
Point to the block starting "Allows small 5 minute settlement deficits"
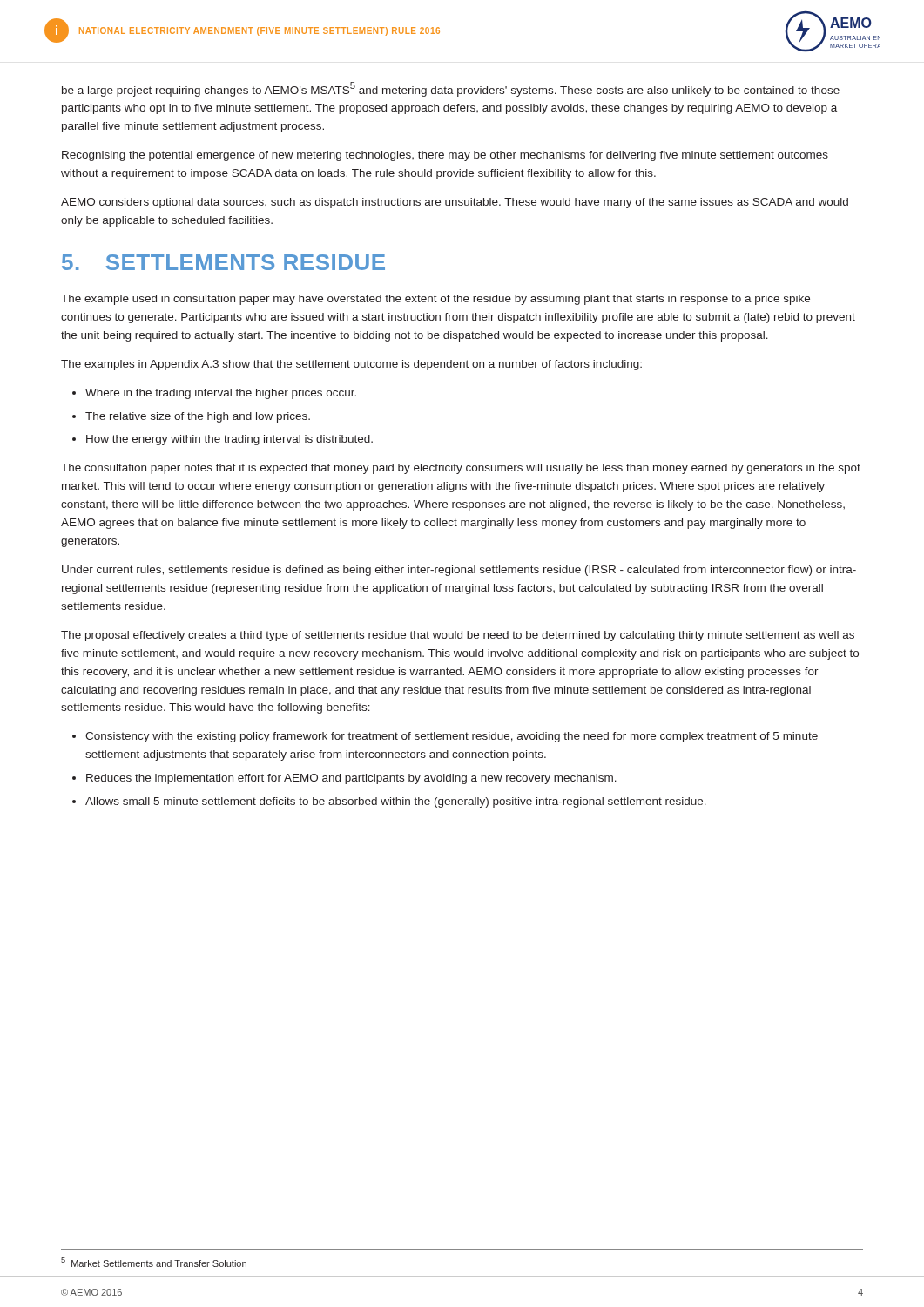tap(396, 801)
